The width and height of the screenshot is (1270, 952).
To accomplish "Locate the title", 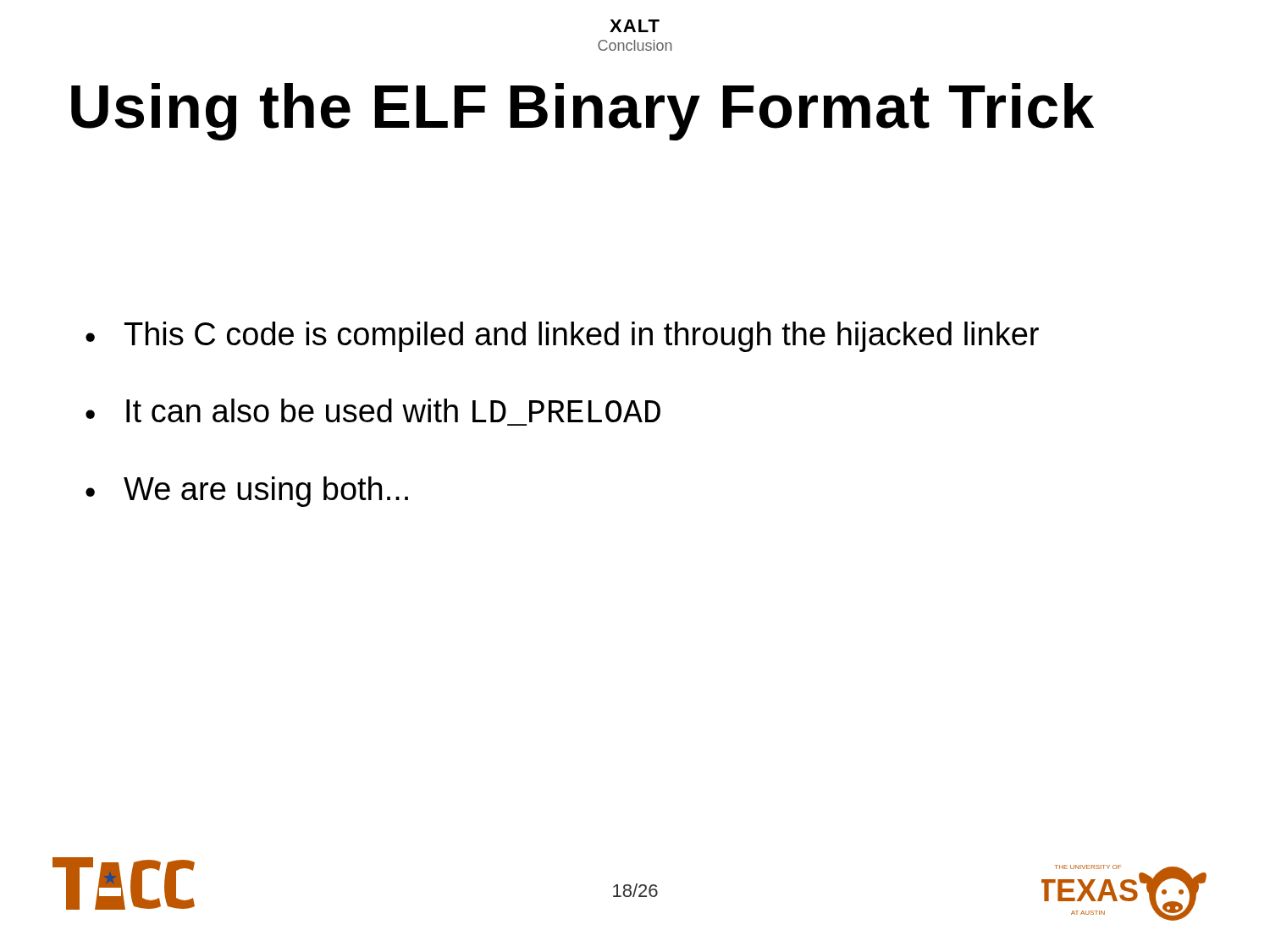I will pyautogui.click(x=581, y=107).
